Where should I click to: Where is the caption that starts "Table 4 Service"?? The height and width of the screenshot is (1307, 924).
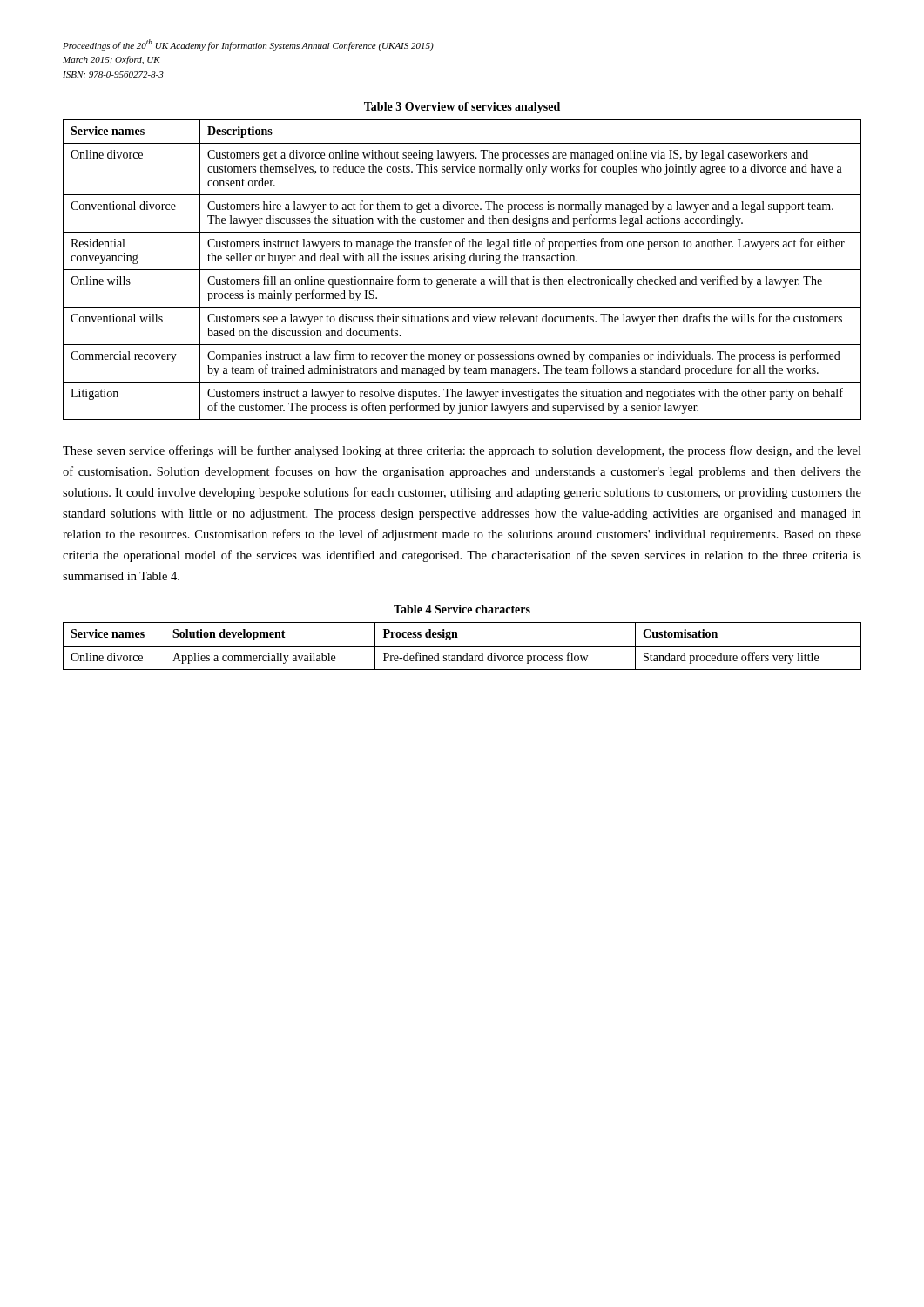click(x=462, y=609)
